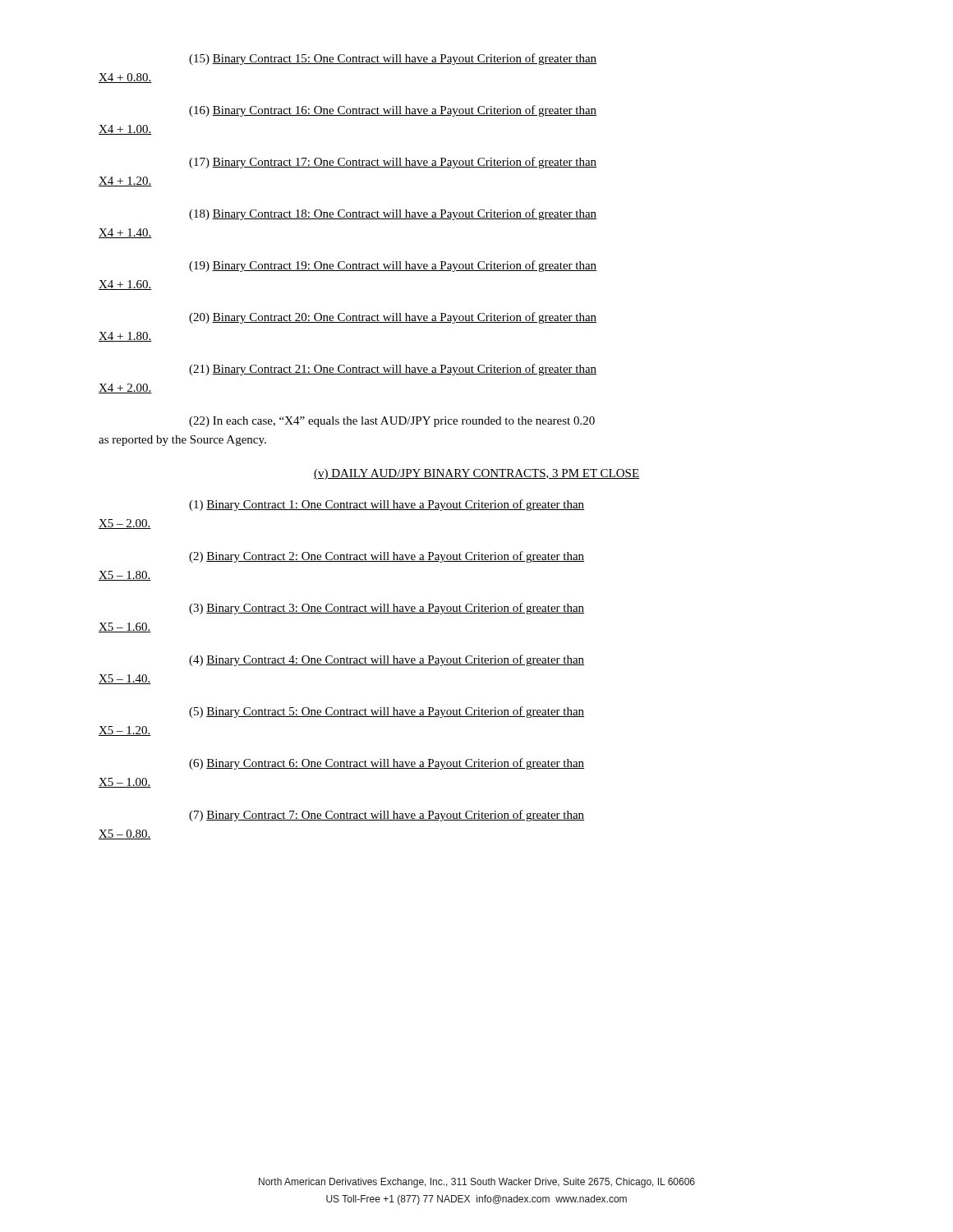
Task: Click the passage that begins "(21) Binary Contract 21: One Contract"
Action: [x=476, y=378]
